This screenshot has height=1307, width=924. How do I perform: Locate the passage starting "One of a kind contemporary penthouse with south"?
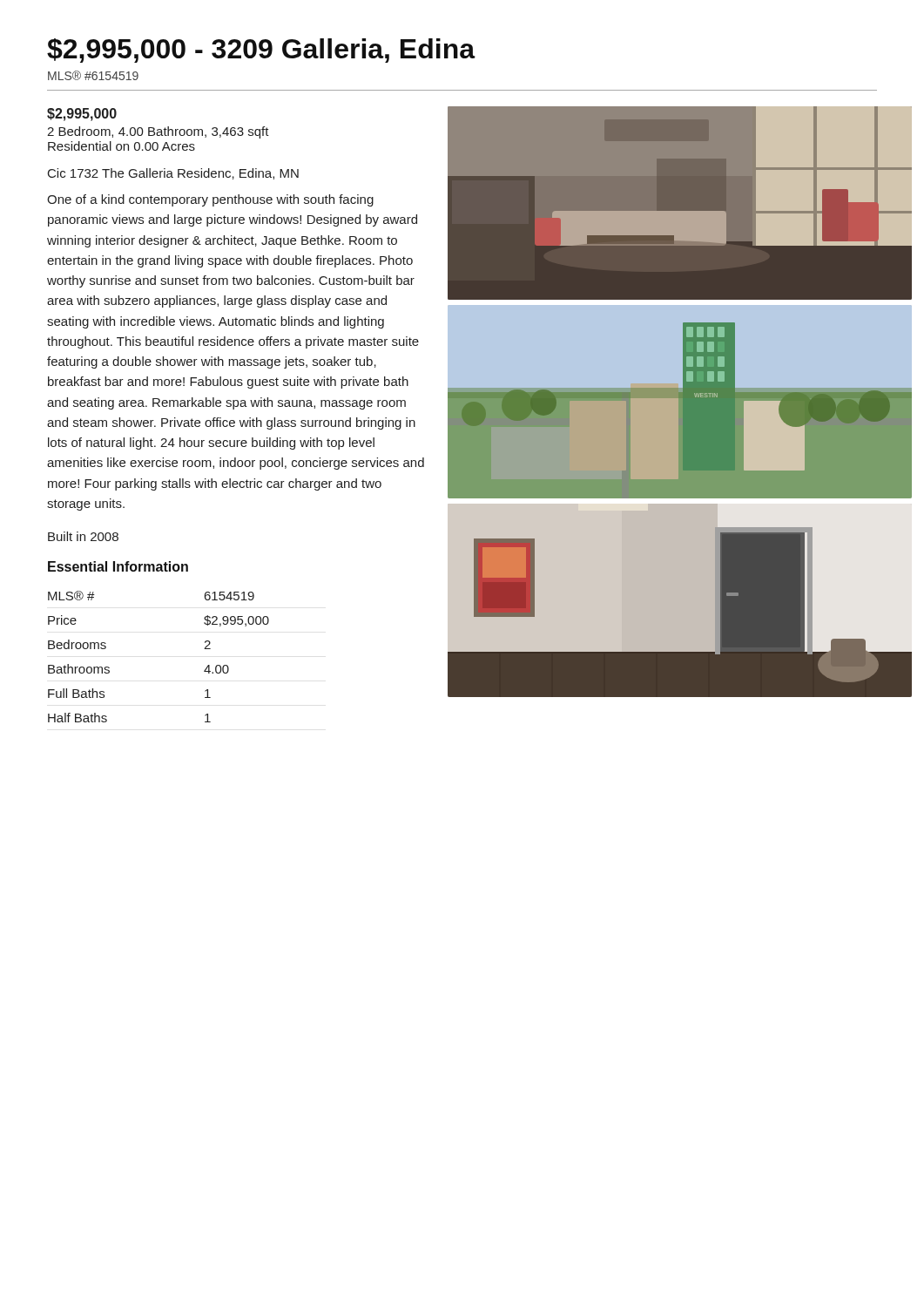click(236, 351)
